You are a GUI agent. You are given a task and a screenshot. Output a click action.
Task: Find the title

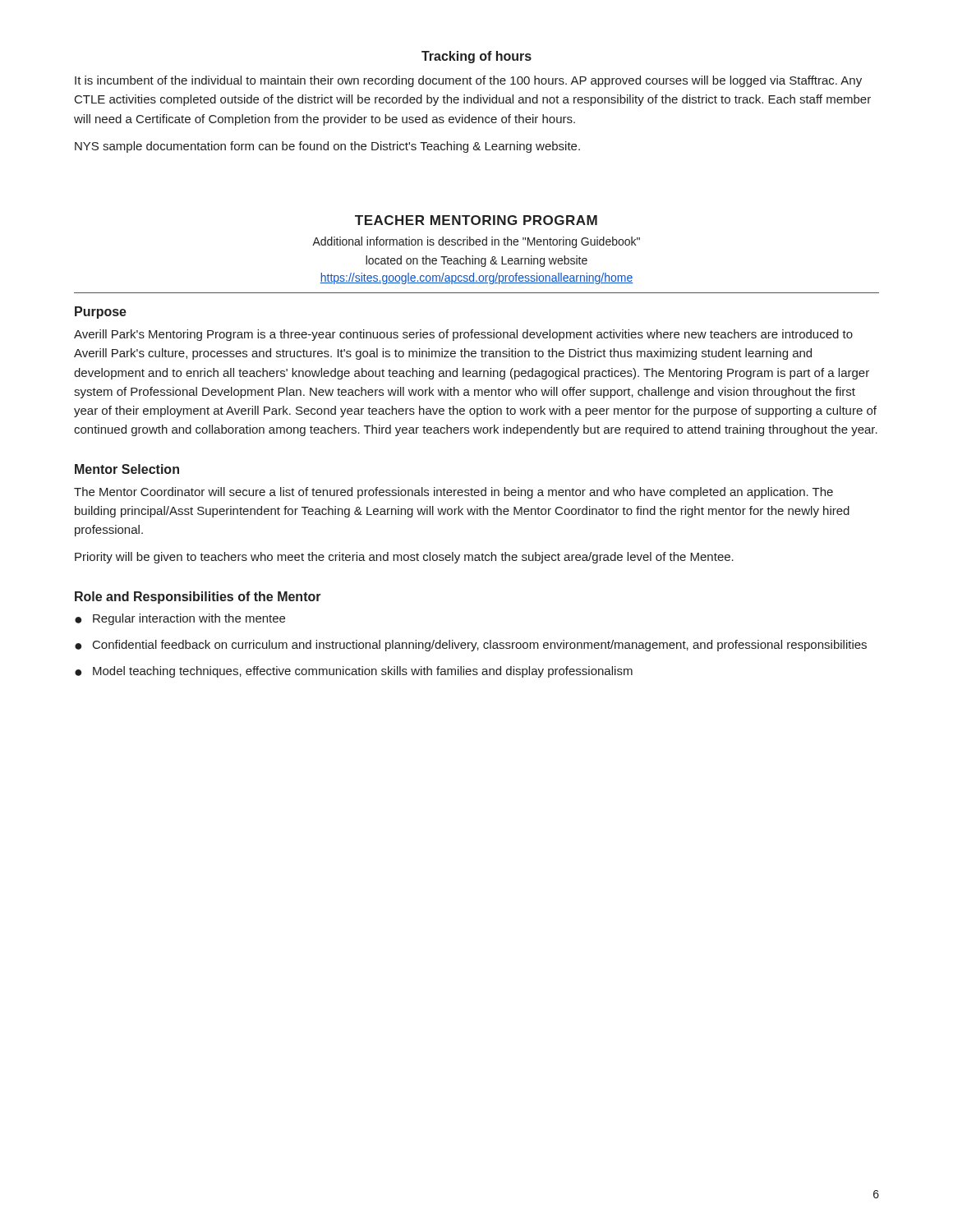click(x=476, y=221)
